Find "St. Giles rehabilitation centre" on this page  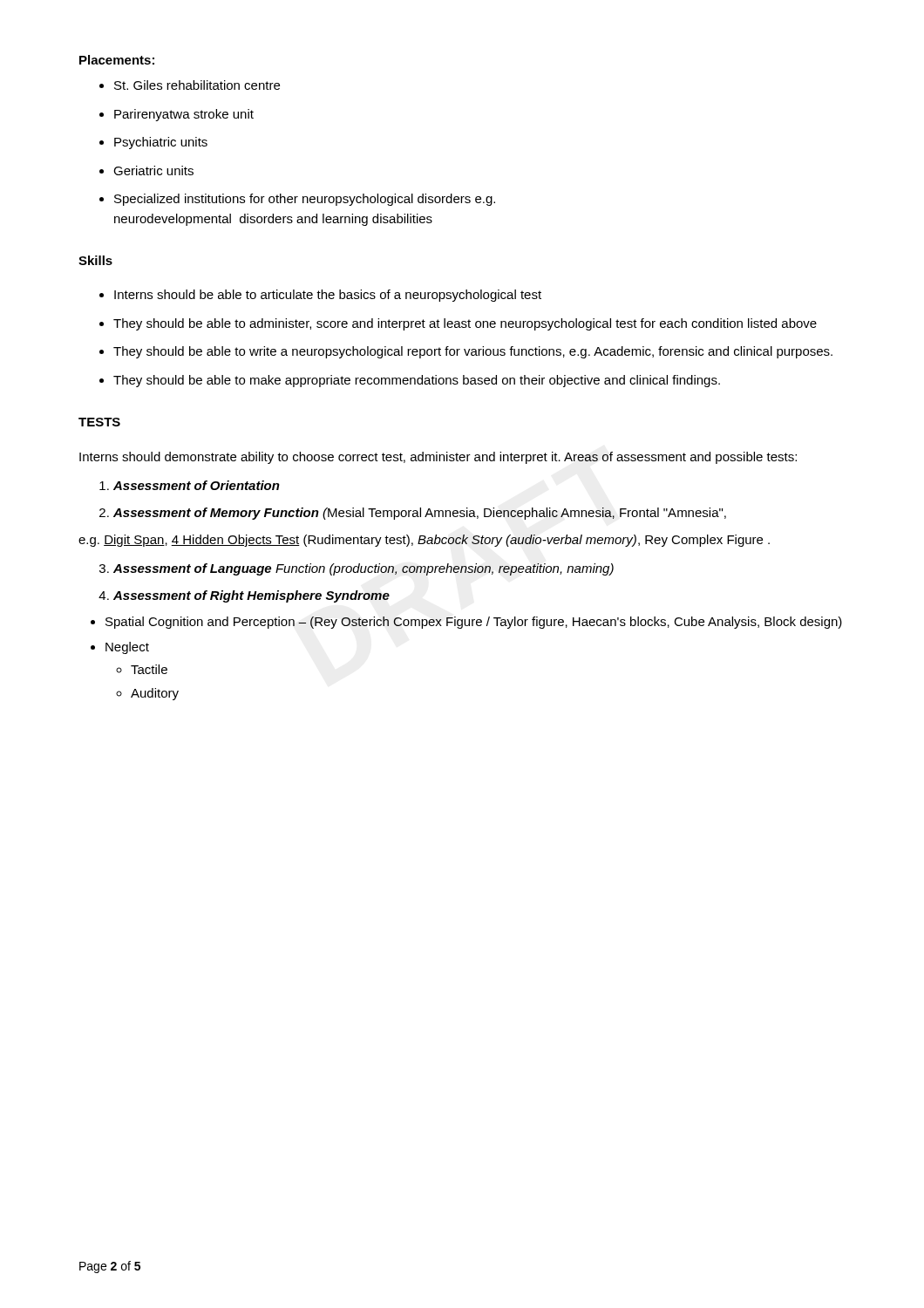pos(197,85)
